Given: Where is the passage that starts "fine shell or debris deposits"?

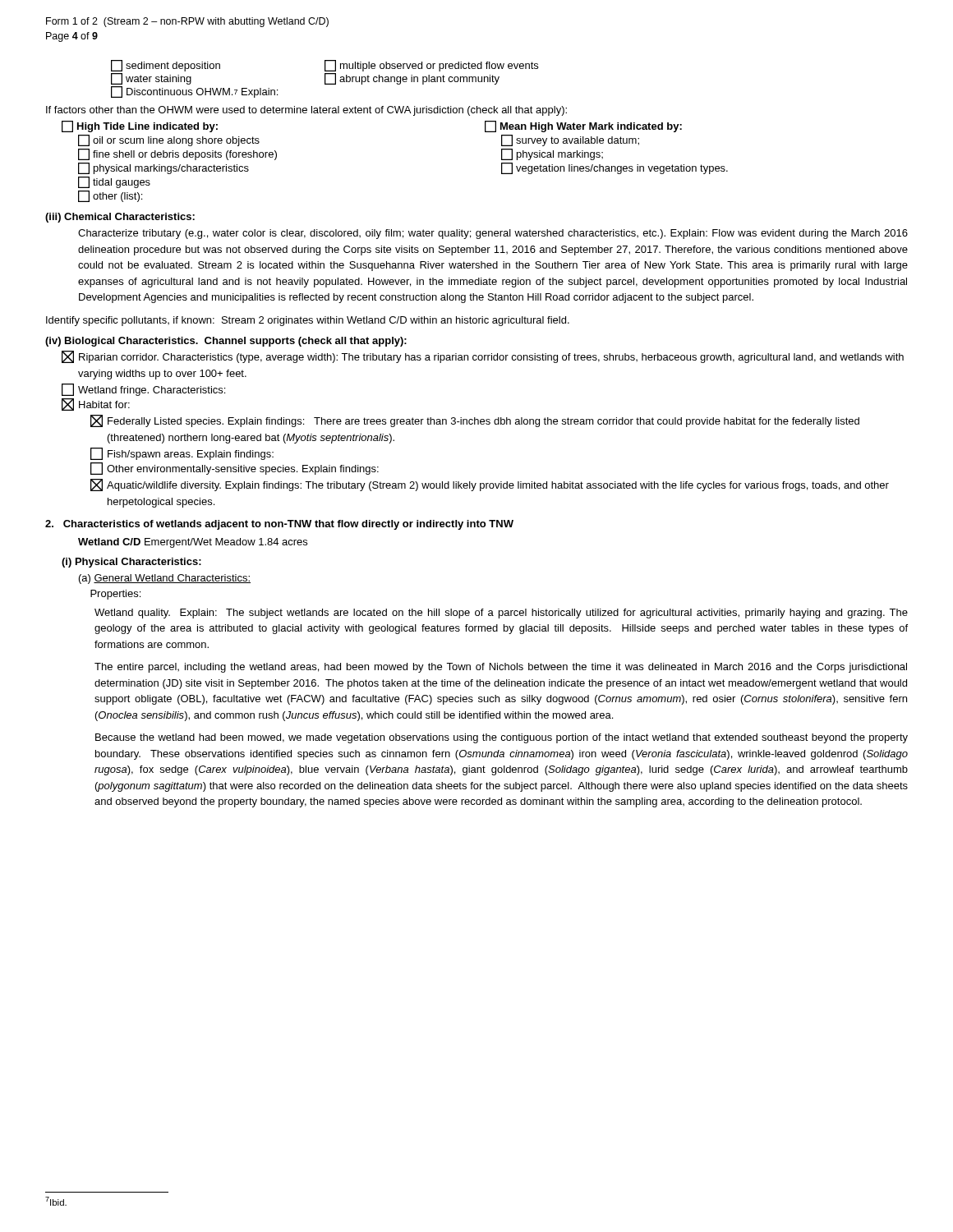Looking at the screenshot, I should [x=185, y=154].
